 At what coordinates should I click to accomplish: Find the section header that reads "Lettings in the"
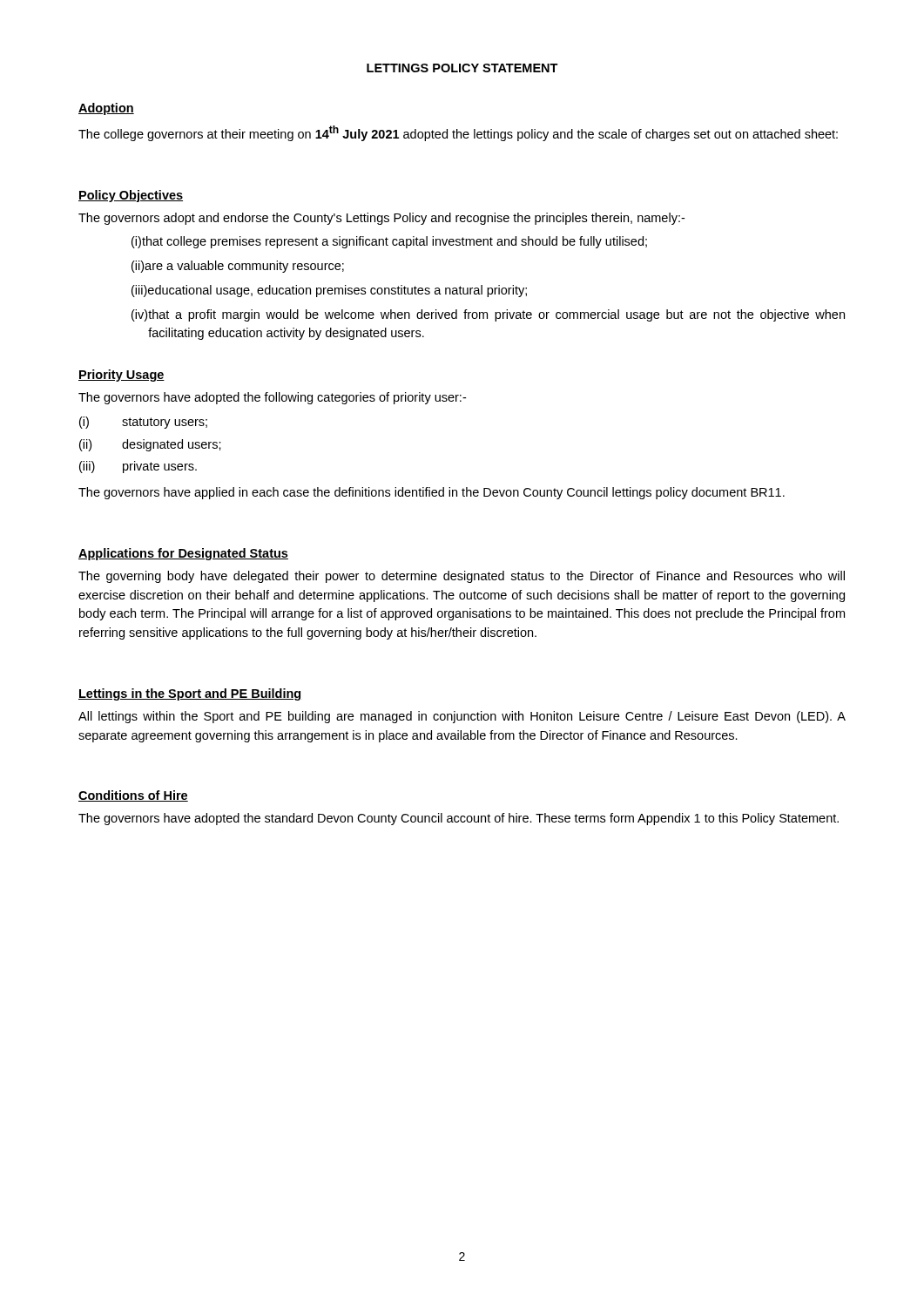click(190, 693)
